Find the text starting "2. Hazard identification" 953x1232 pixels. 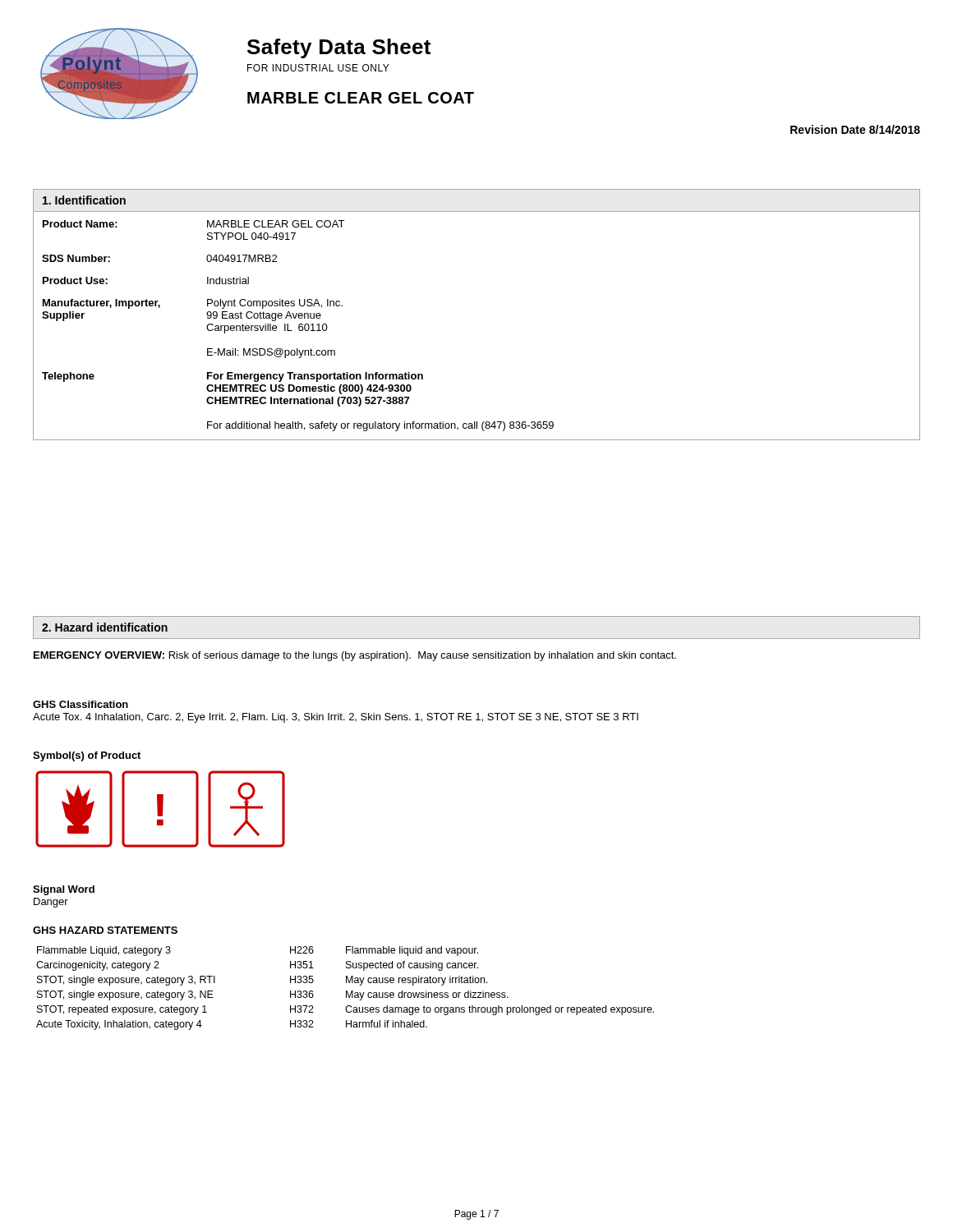click(x=105, y=628)
